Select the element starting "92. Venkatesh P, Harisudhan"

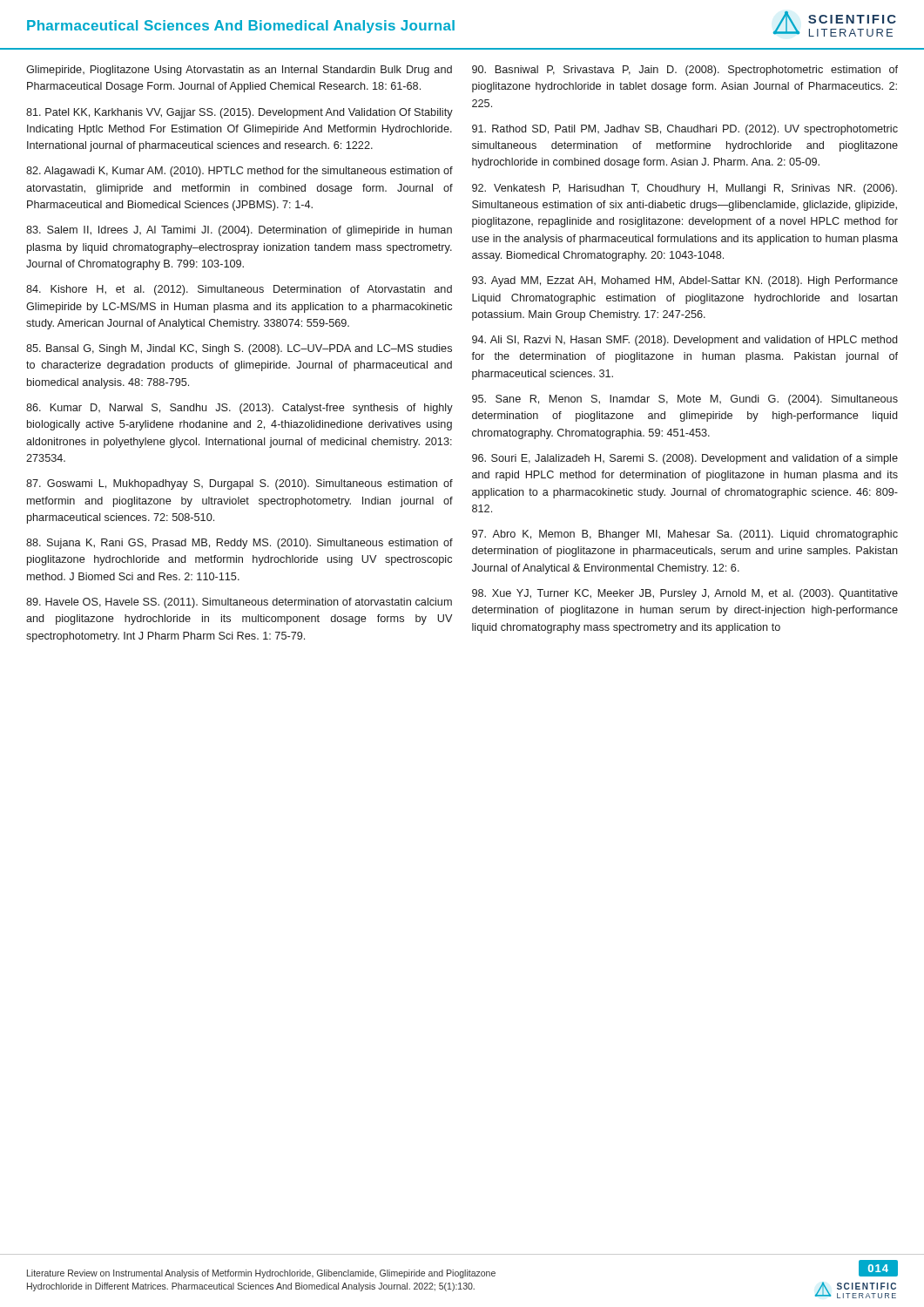pos(685,222)
